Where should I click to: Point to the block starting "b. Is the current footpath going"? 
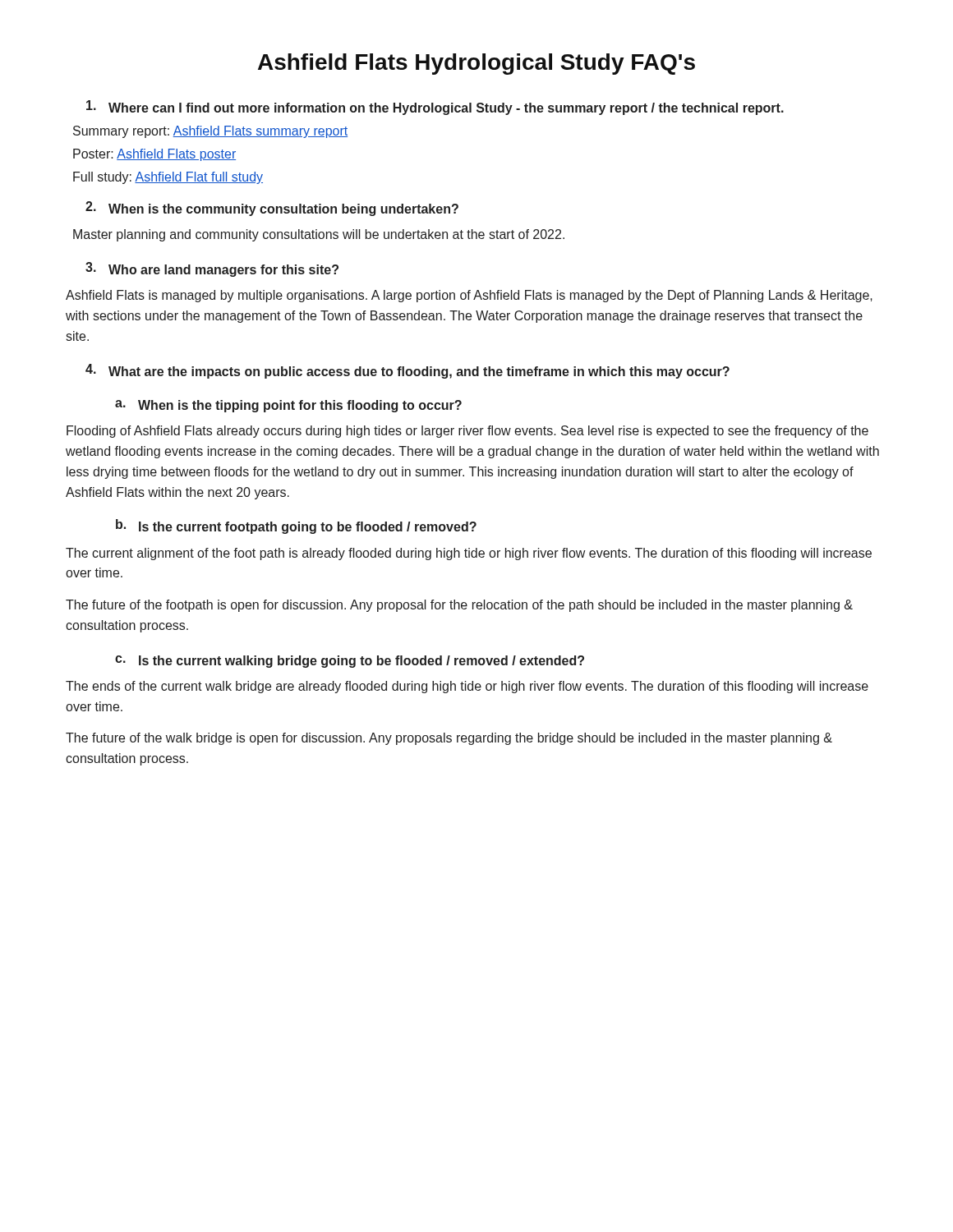(x=296, y=527)
